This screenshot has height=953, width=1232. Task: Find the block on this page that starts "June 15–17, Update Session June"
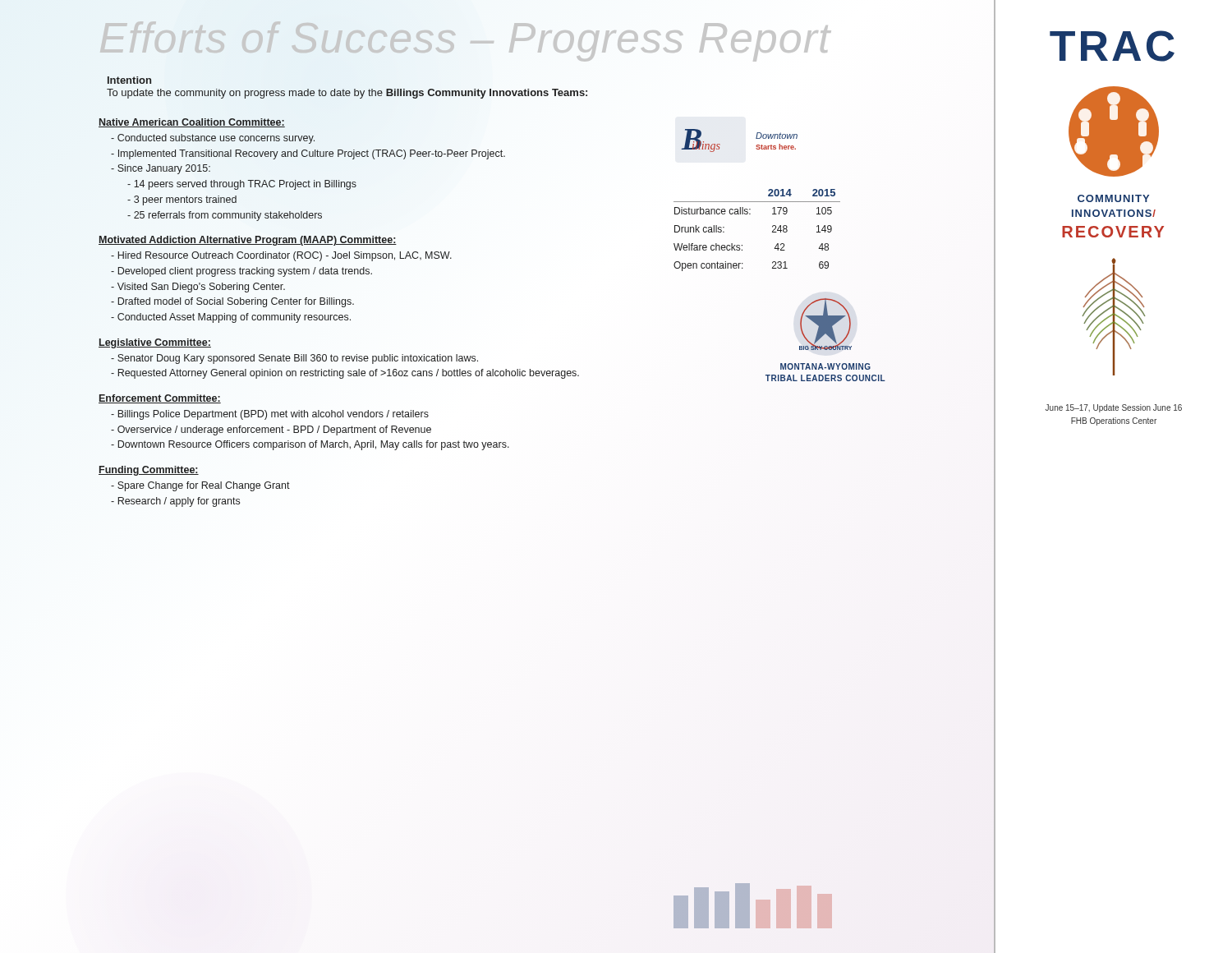point(1114,415)
